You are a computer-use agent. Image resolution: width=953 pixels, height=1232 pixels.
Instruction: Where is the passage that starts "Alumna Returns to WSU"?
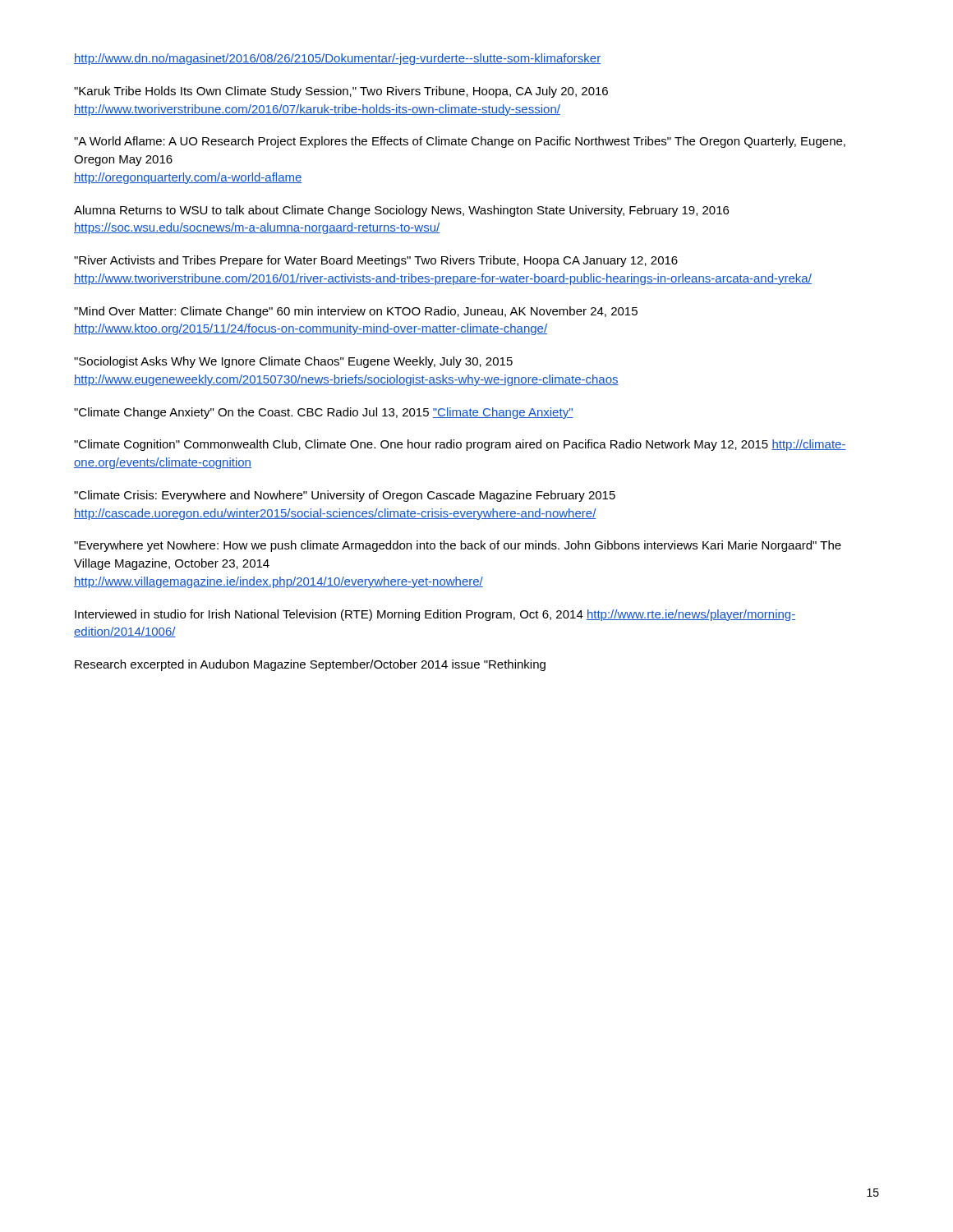[402, 218]
